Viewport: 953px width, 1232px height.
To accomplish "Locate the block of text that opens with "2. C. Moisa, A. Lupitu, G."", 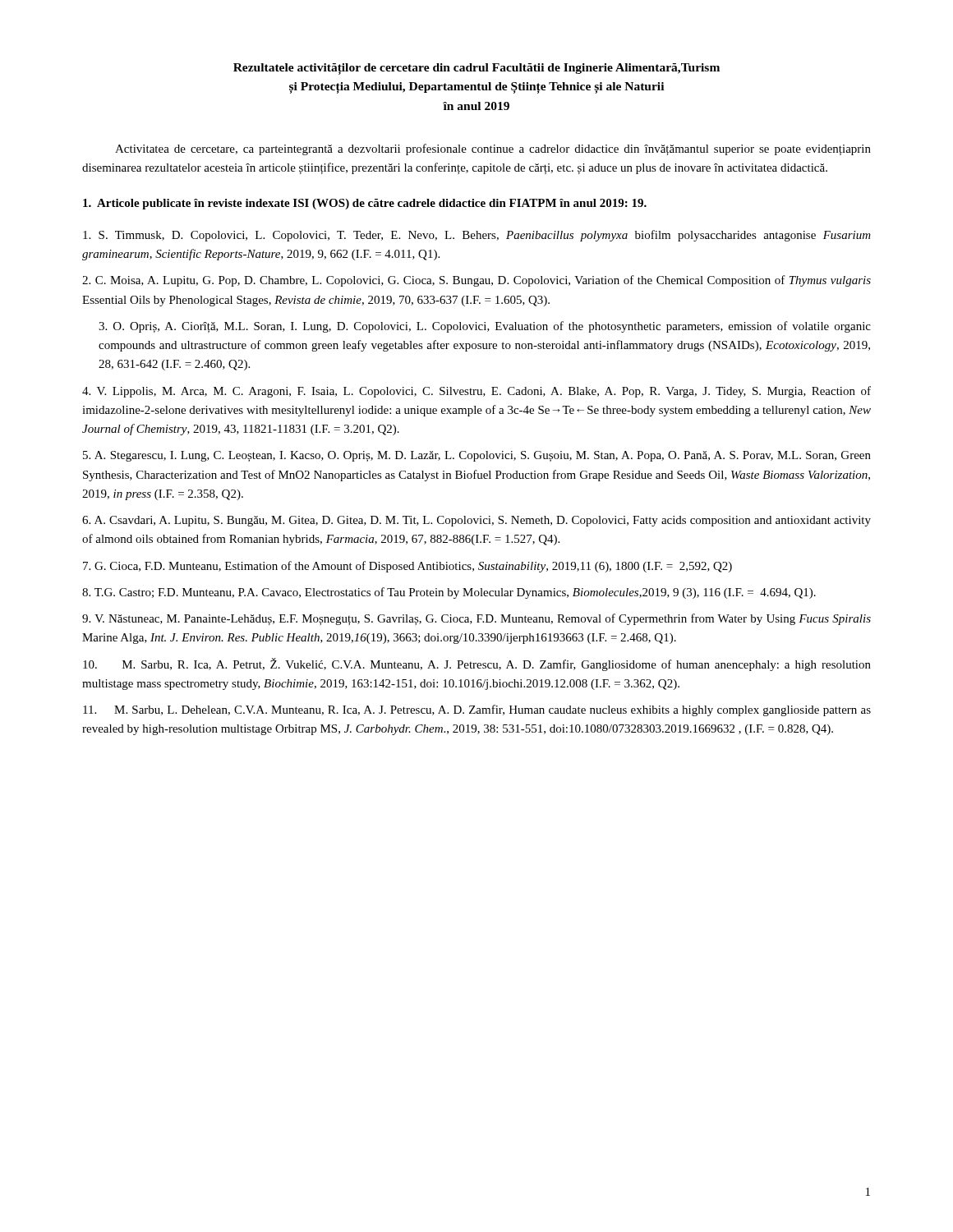I will click(476, 290).
